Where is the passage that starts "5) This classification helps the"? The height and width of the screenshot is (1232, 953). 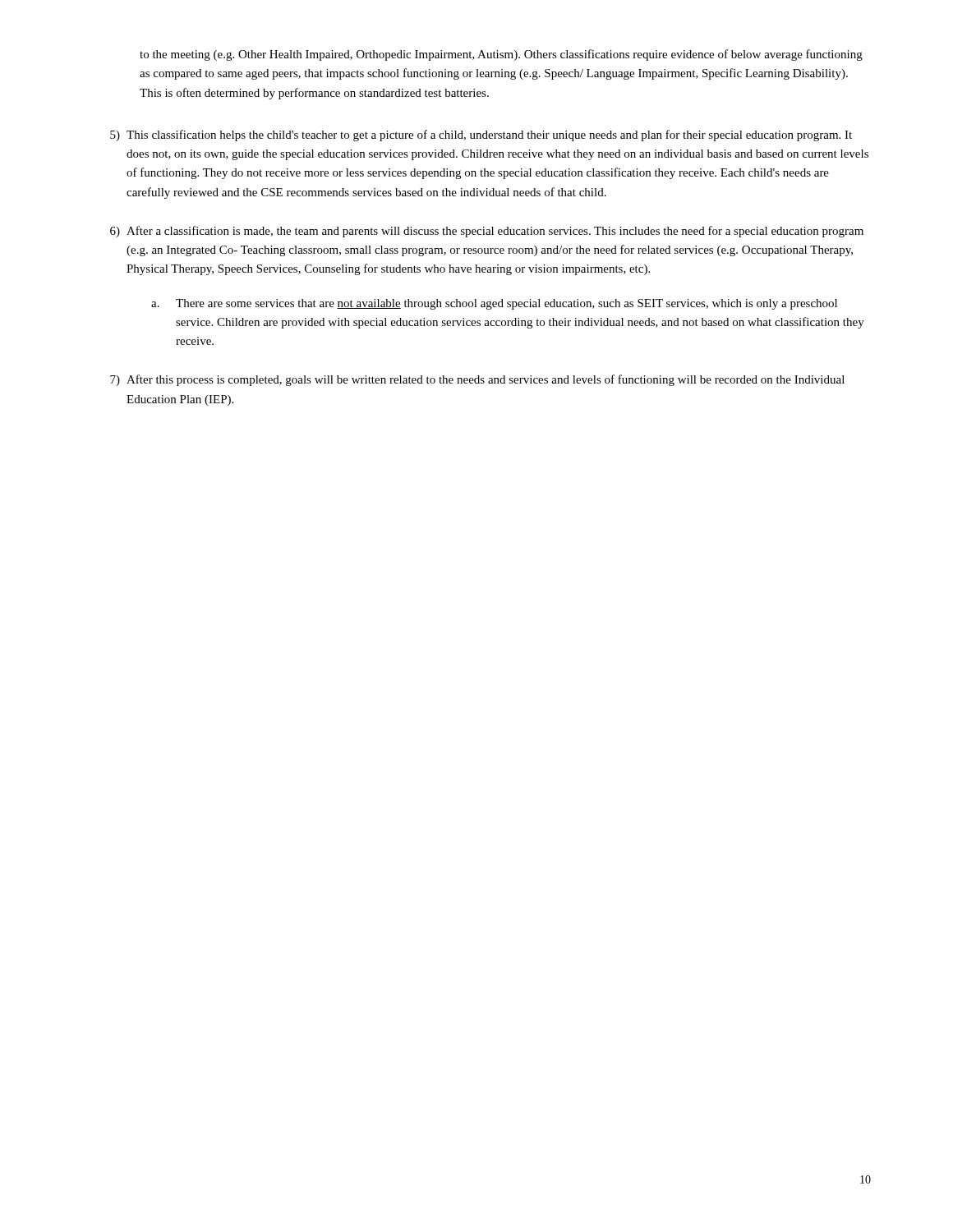pyautogui.click(x=481, y=164)
